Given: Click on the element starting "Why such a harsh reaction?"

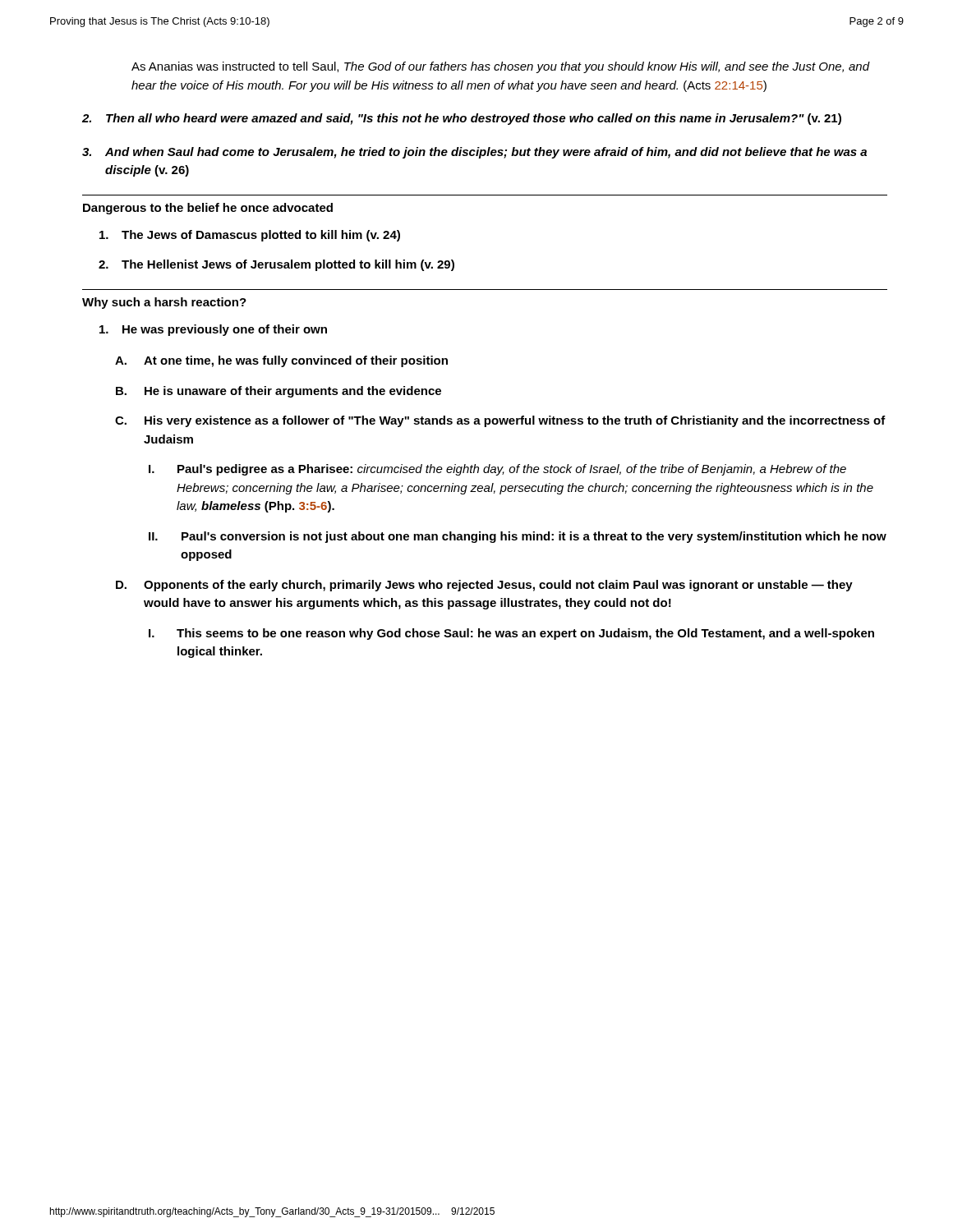Looking at the screenshot, I should (164, 301).
